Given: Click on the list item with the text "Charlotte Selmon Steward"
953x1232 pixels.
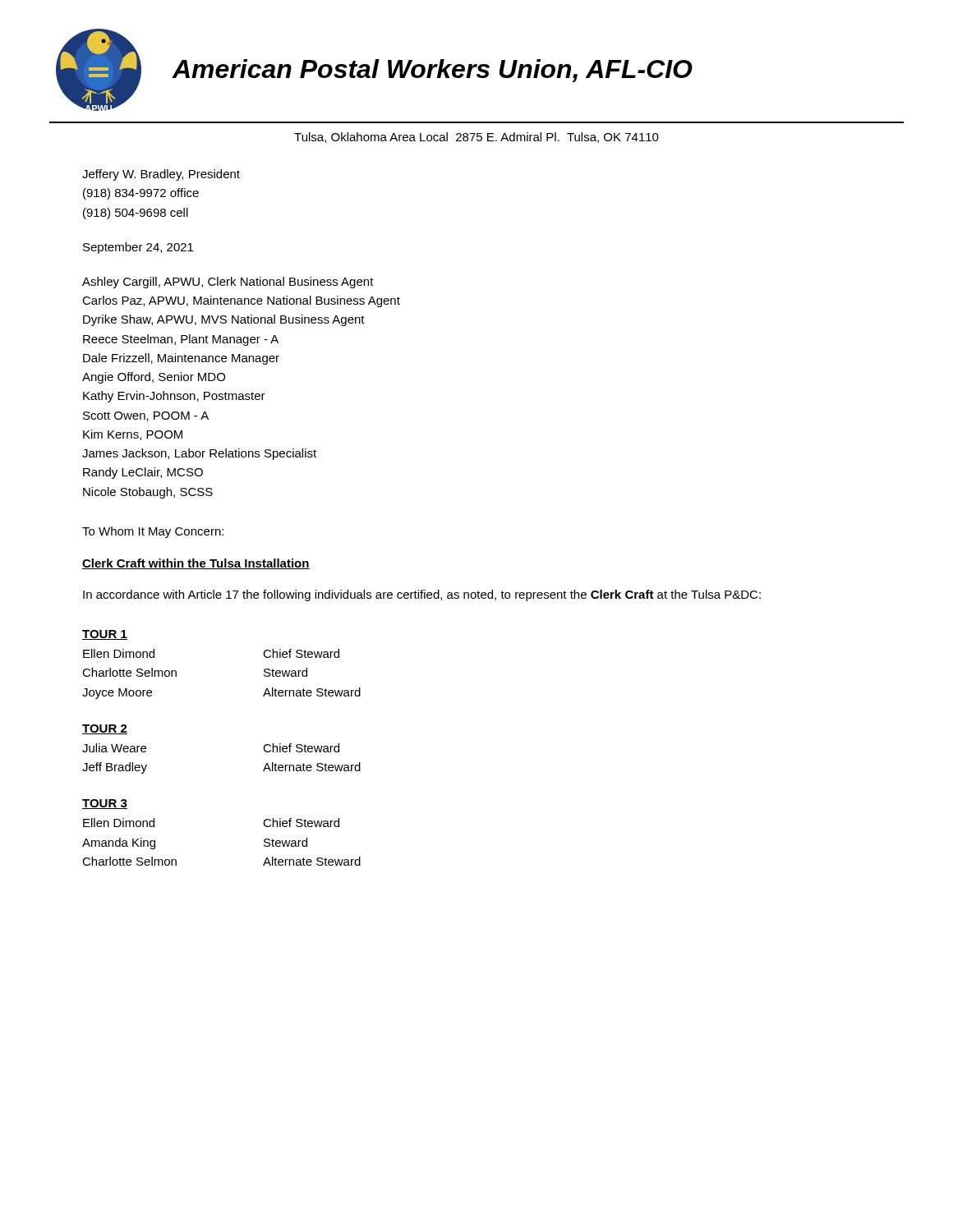Looking at the screenshot, I should coord(120,672).
